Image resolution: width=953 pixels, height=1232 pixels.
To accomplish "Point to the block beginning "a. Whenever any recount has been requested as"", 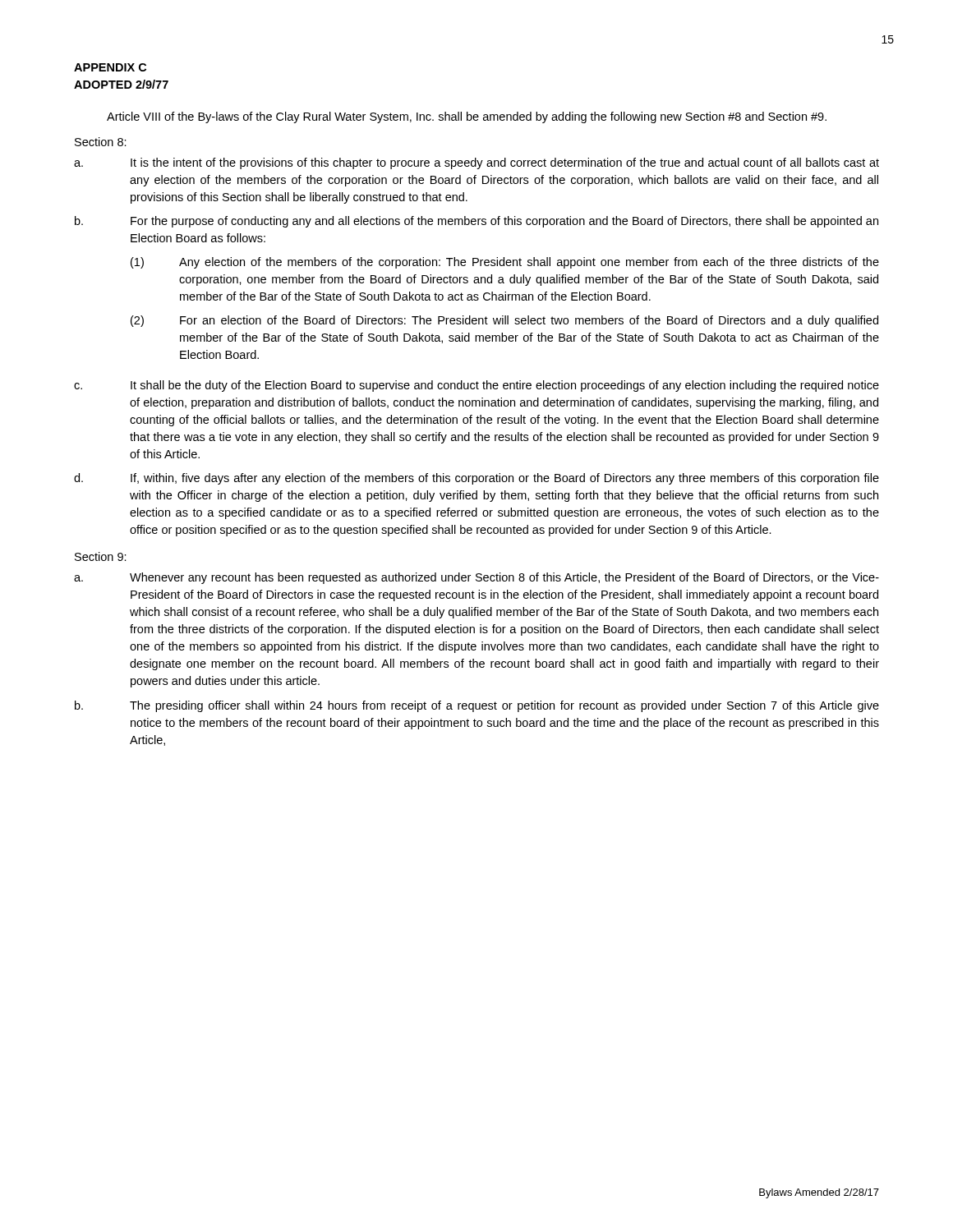I will (476, 630).
